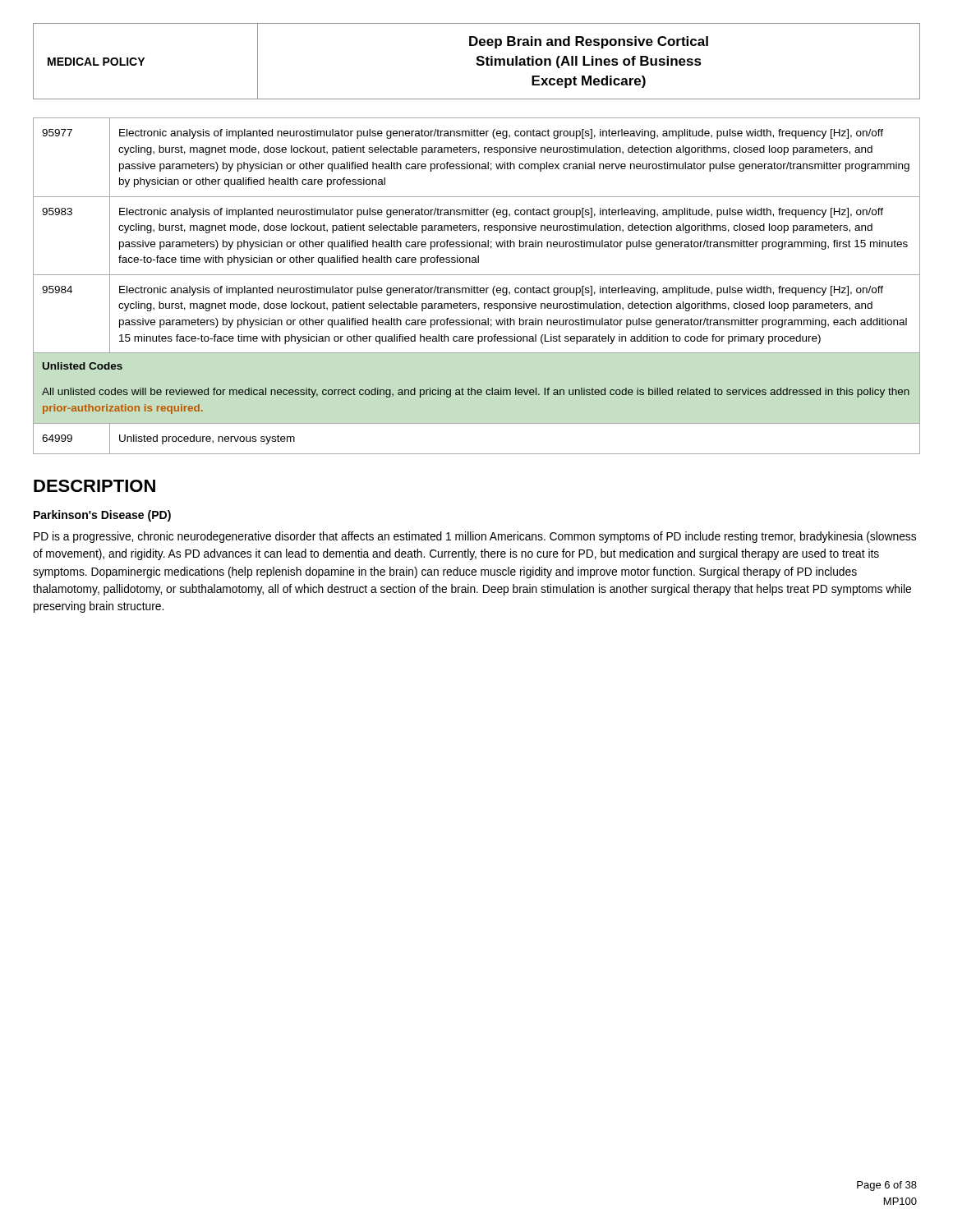This screenshot has height=1232, width=953.
Task: Navigate to the region starting "Parkinson's Disease (PD)"
Action: pos(102,515)
